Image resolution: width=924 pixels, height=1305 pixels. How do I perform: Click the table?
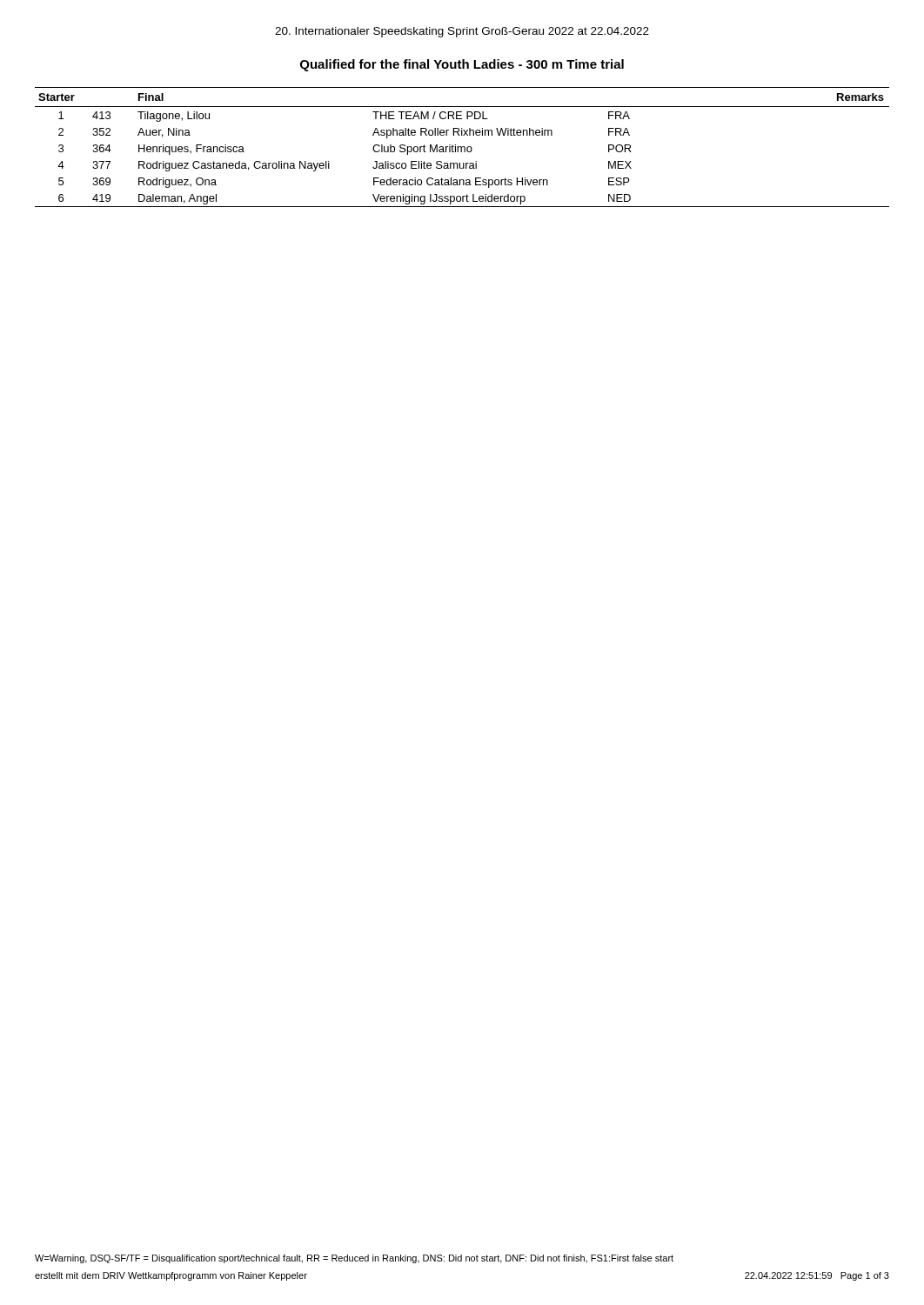tap(462, 147)
